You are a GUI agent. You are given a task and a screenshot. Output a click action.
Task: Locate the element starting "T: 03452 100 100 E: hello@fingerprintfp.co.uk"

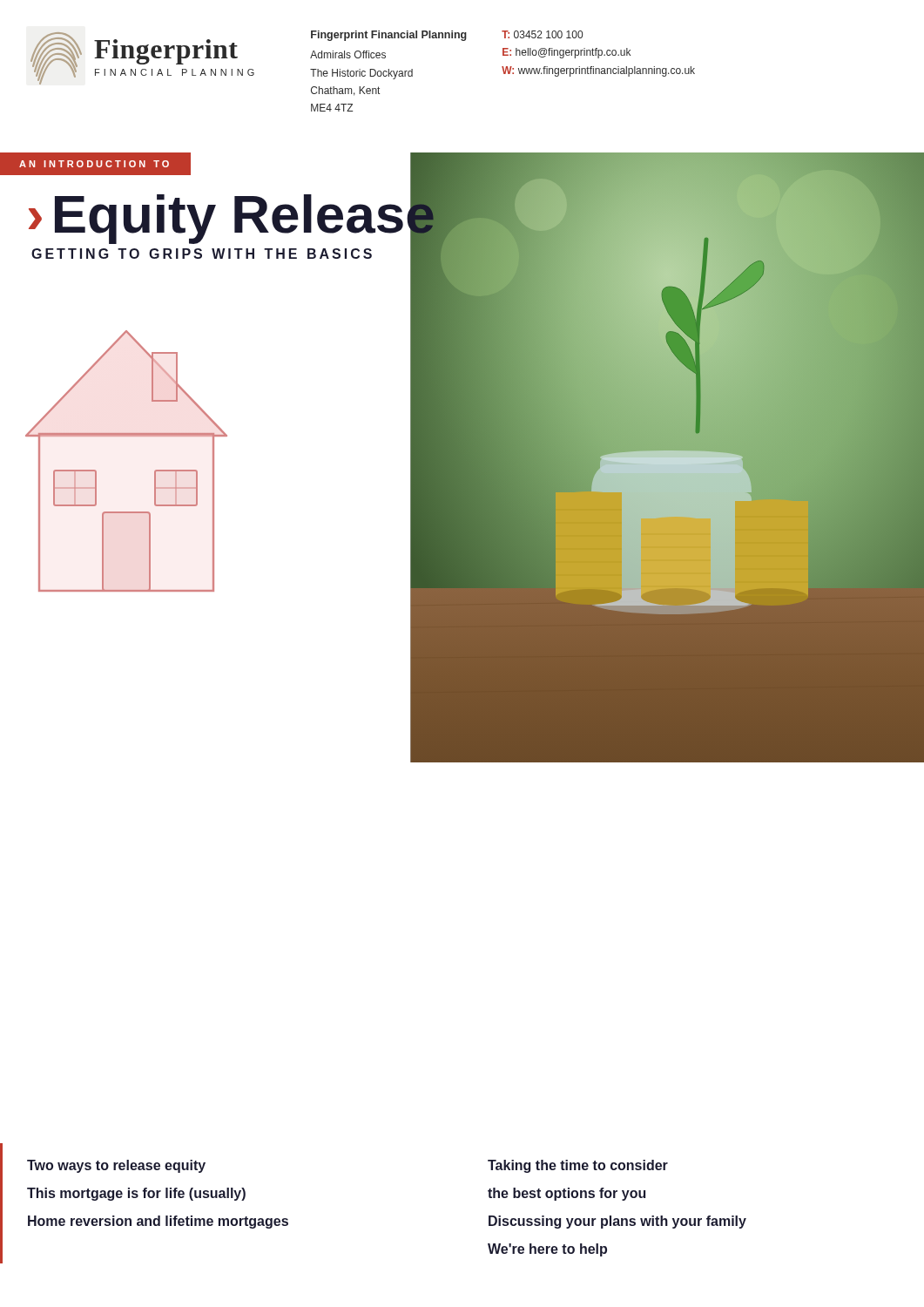598,53
